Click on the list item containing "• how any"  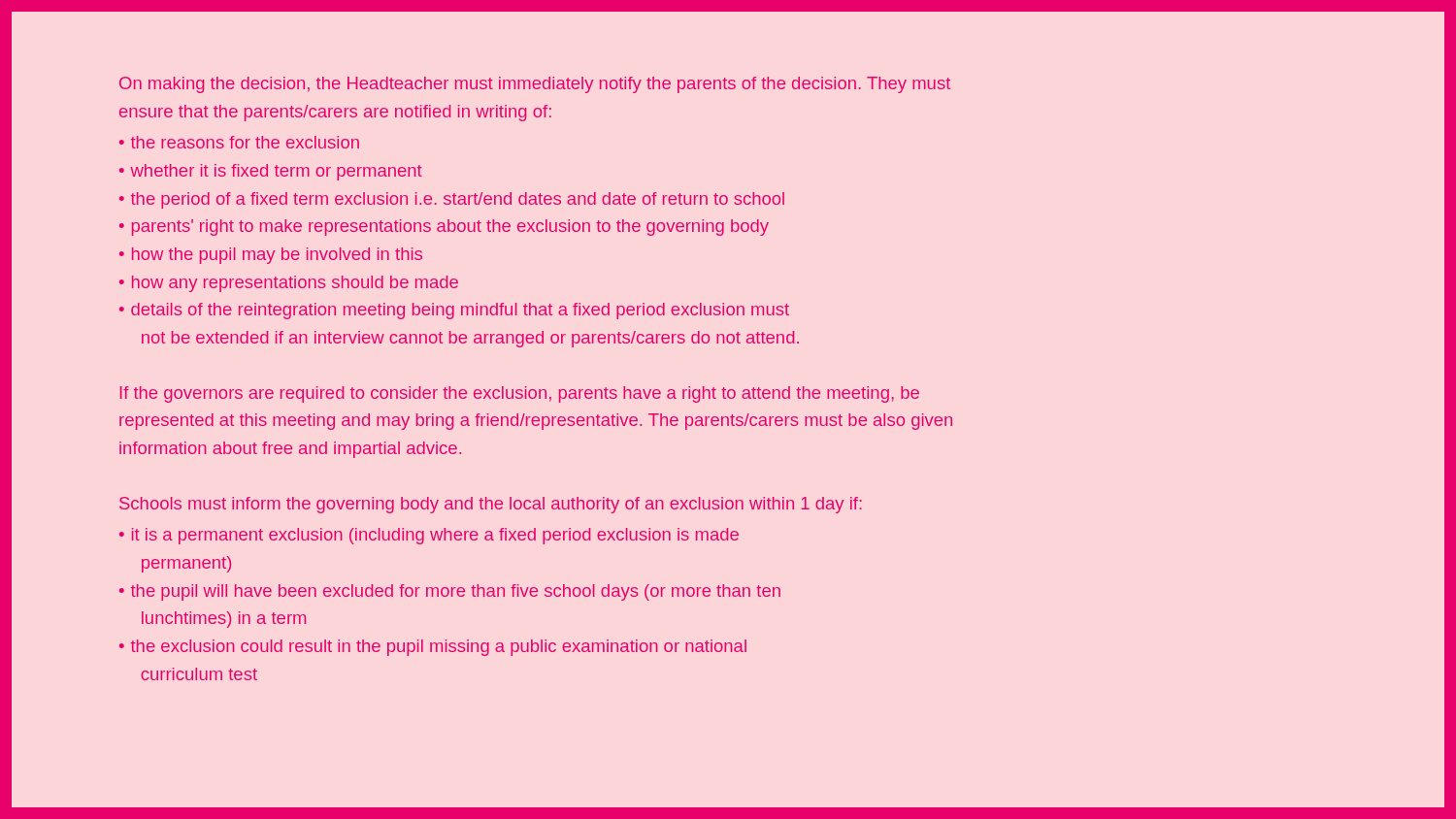coord(289,284)
